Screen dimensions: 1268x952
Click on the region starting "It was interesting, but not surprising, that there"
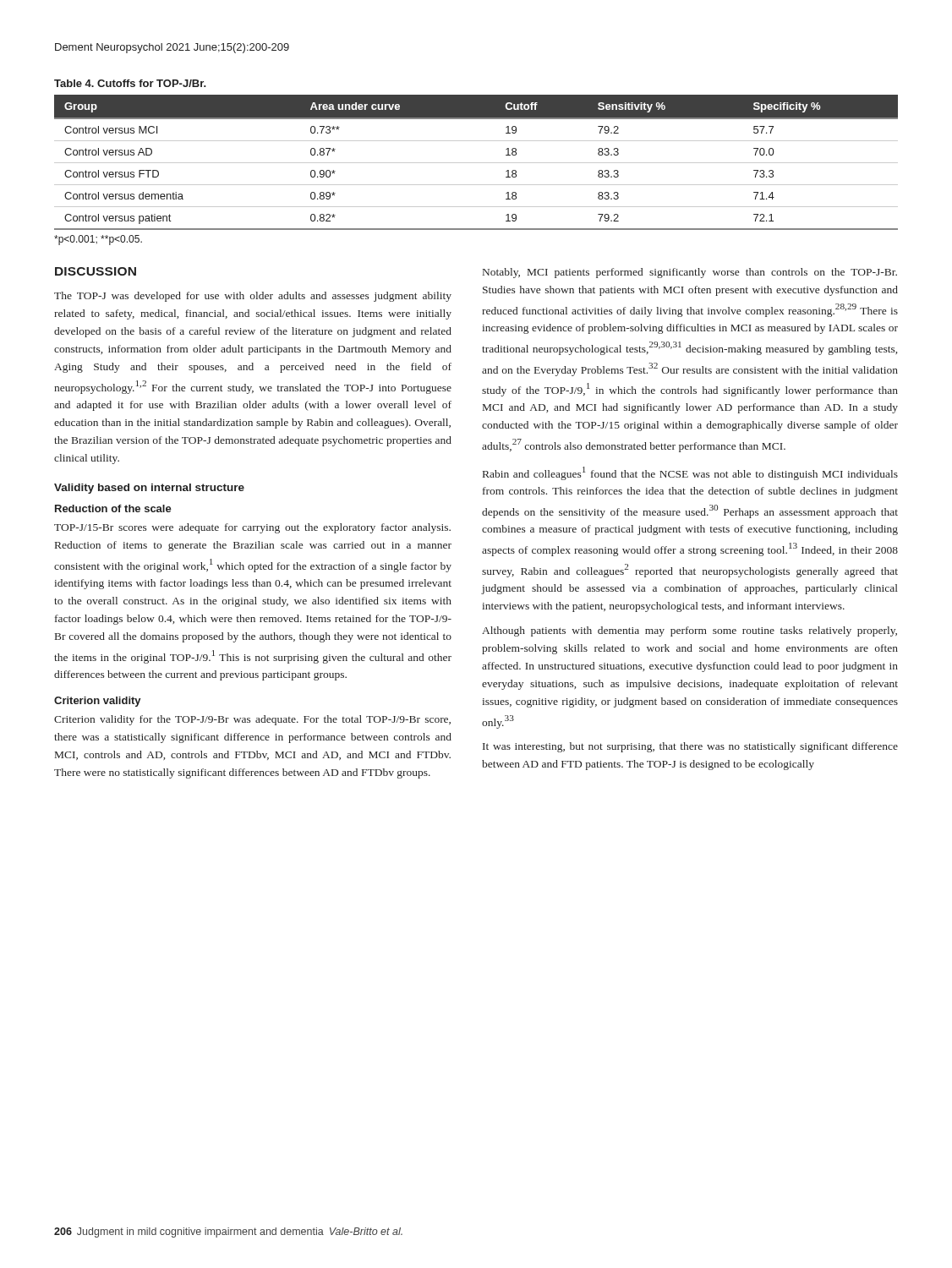tap(690, 755)
